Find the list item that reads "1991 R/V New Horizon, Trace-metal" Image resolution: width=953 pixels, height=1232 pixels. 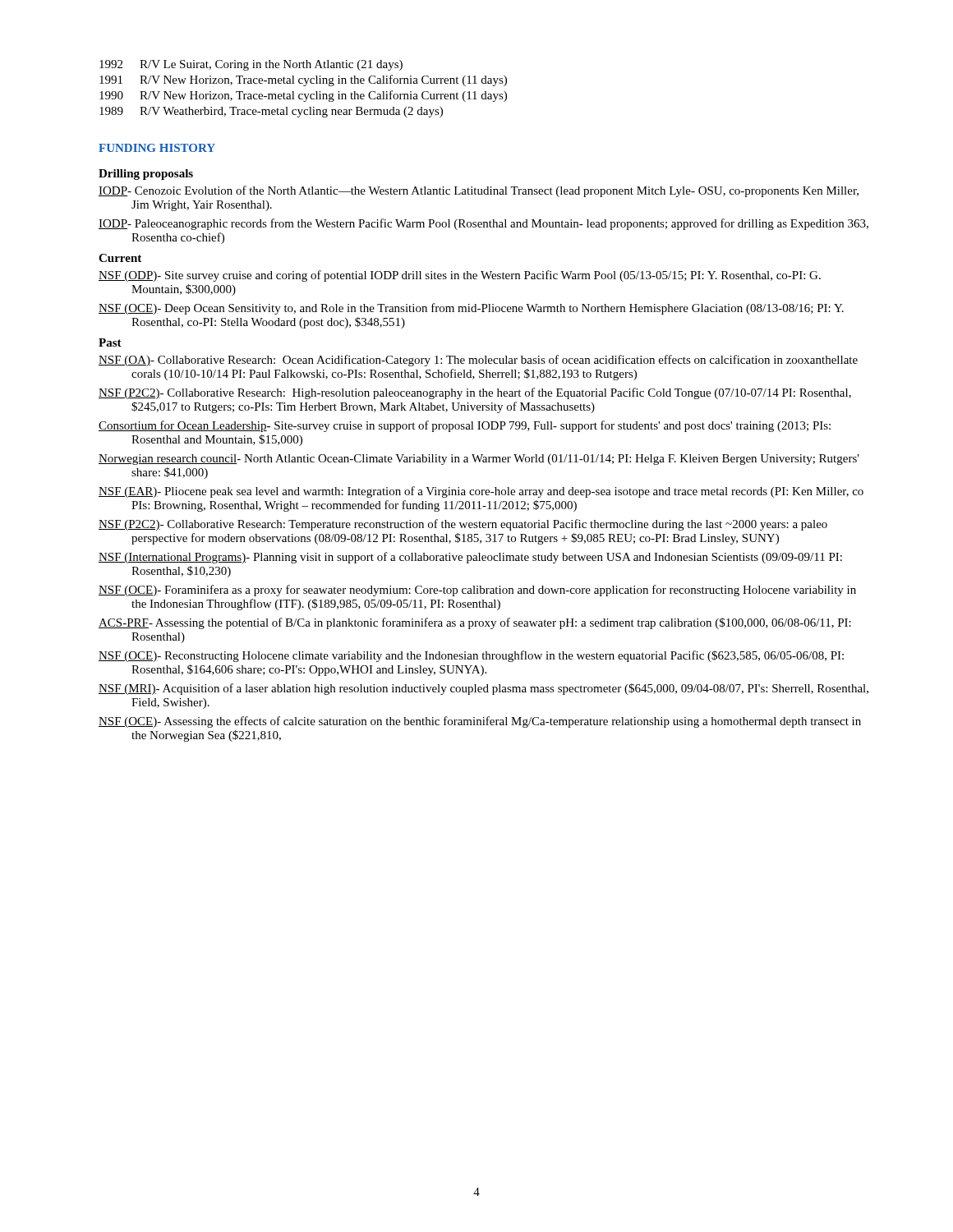tap(303, 80)
